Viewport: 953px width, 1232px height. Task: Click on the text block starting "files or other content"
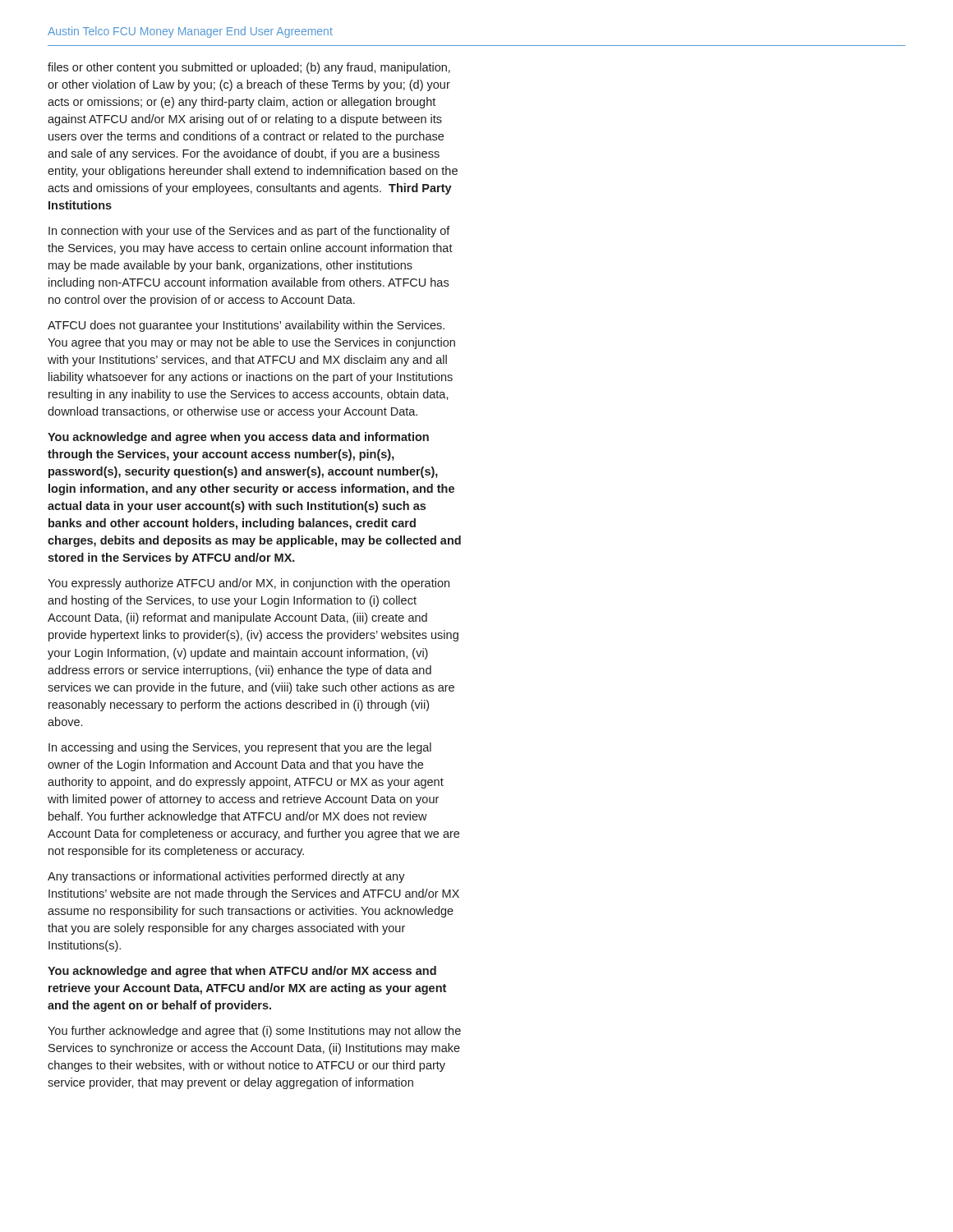[x=255, y=137]
